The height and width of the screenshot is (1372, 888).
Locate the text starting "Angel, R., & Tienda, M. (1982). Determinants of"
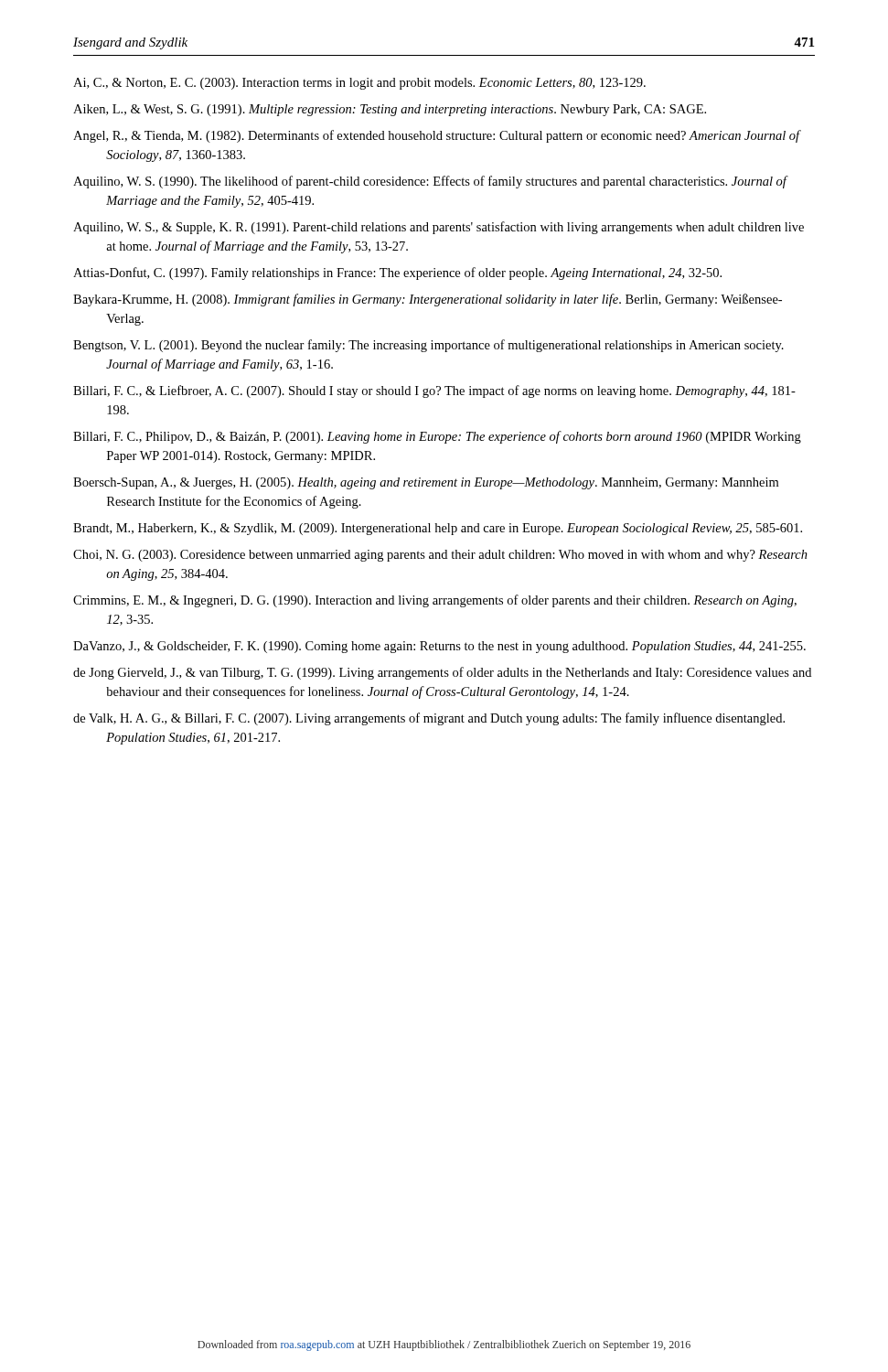(436, 145)
